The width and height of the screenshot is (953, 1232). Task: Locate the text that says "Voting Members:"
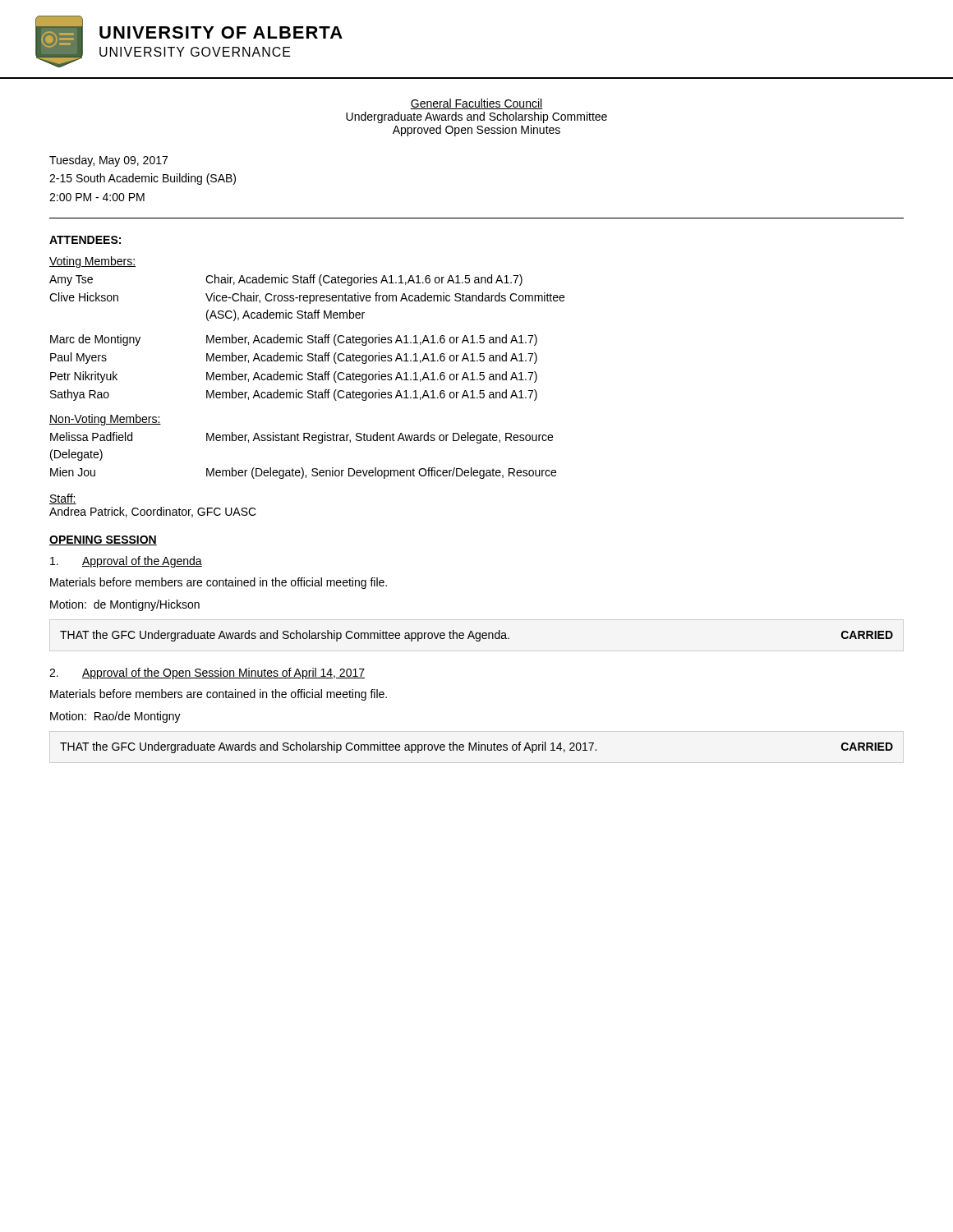pos(92,261)
